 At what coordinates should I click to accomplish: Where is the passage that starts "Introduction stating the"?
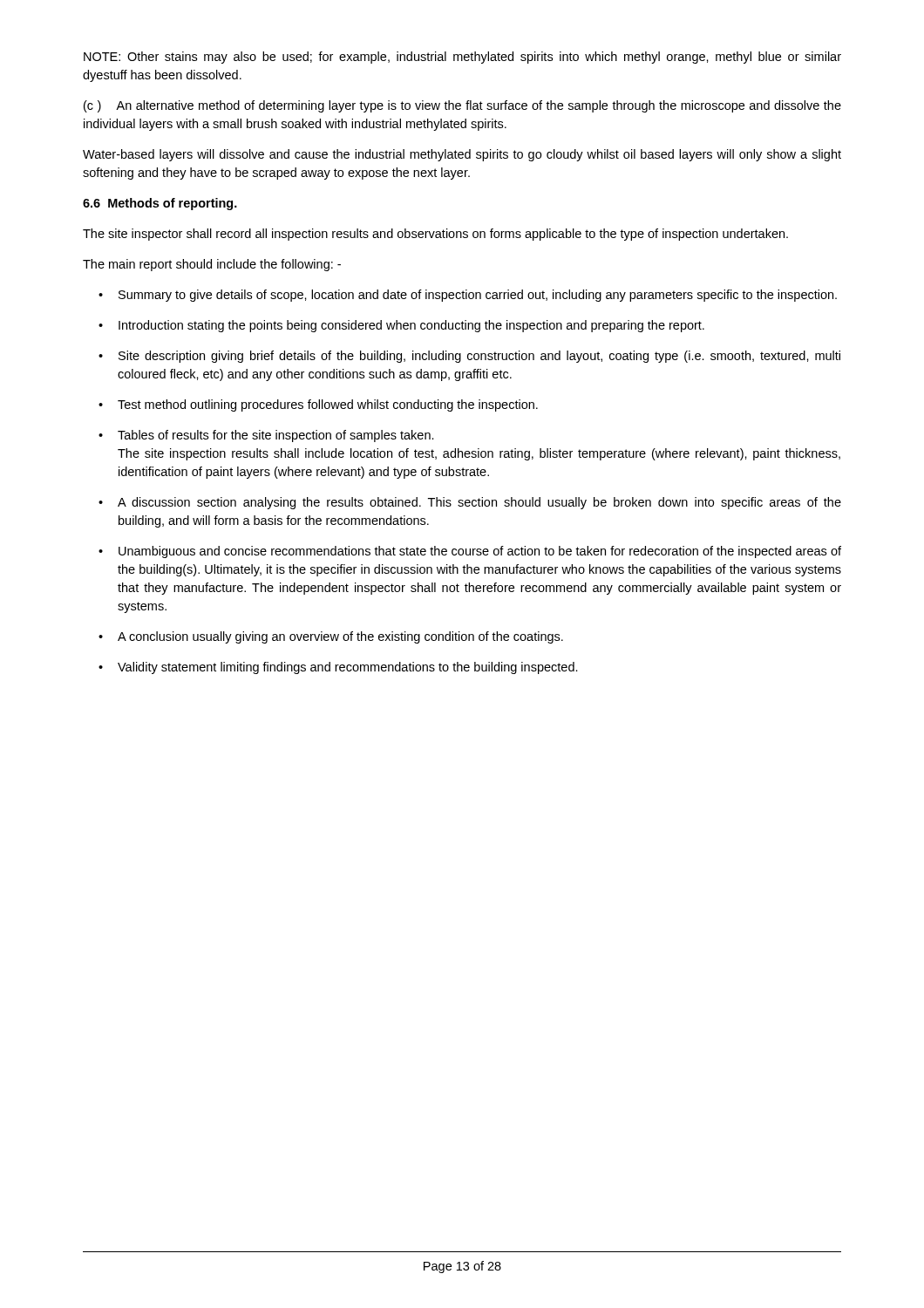click(462, 326)
